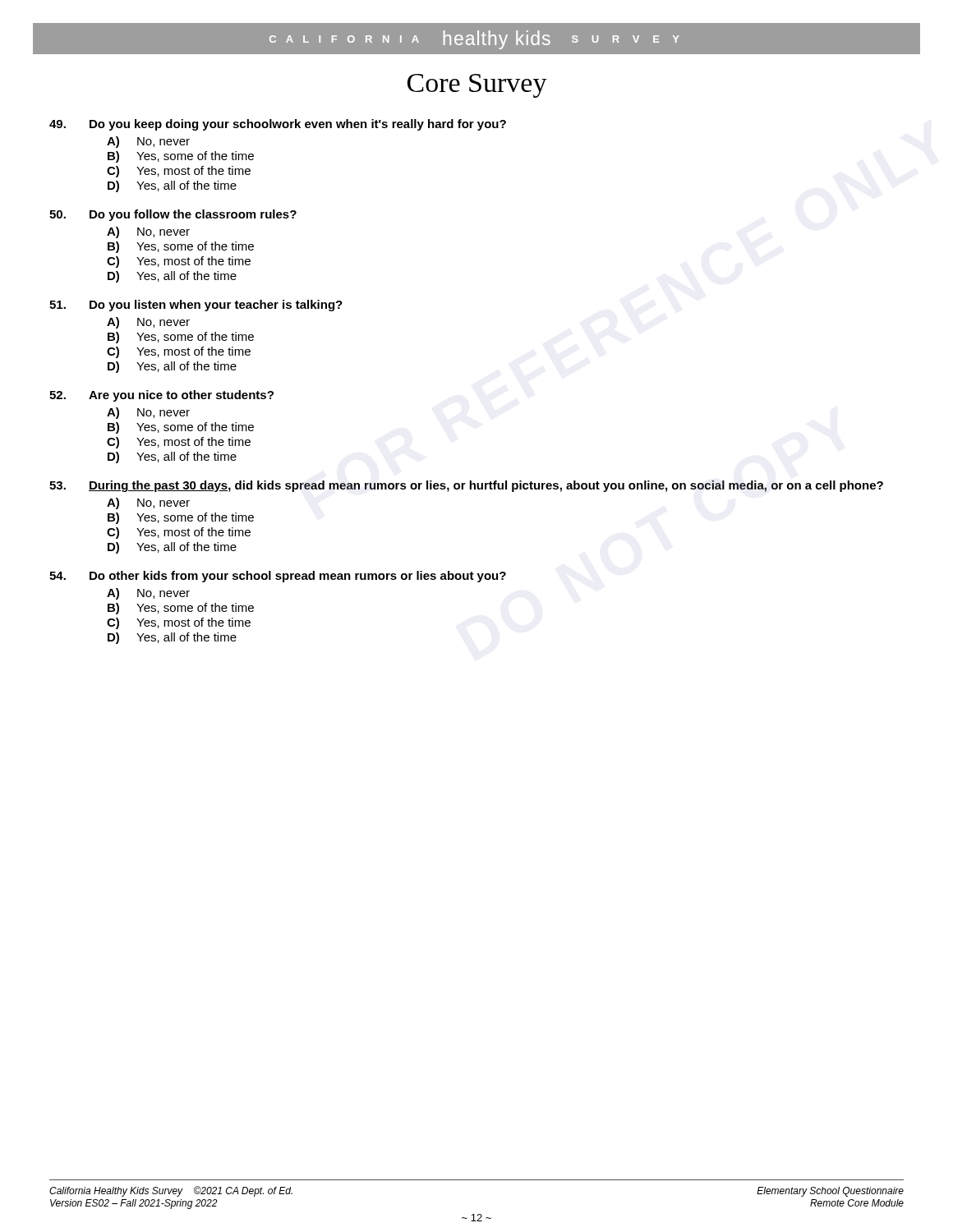Find the block on this page that starts "53. During the past 30"

point(466,486)
